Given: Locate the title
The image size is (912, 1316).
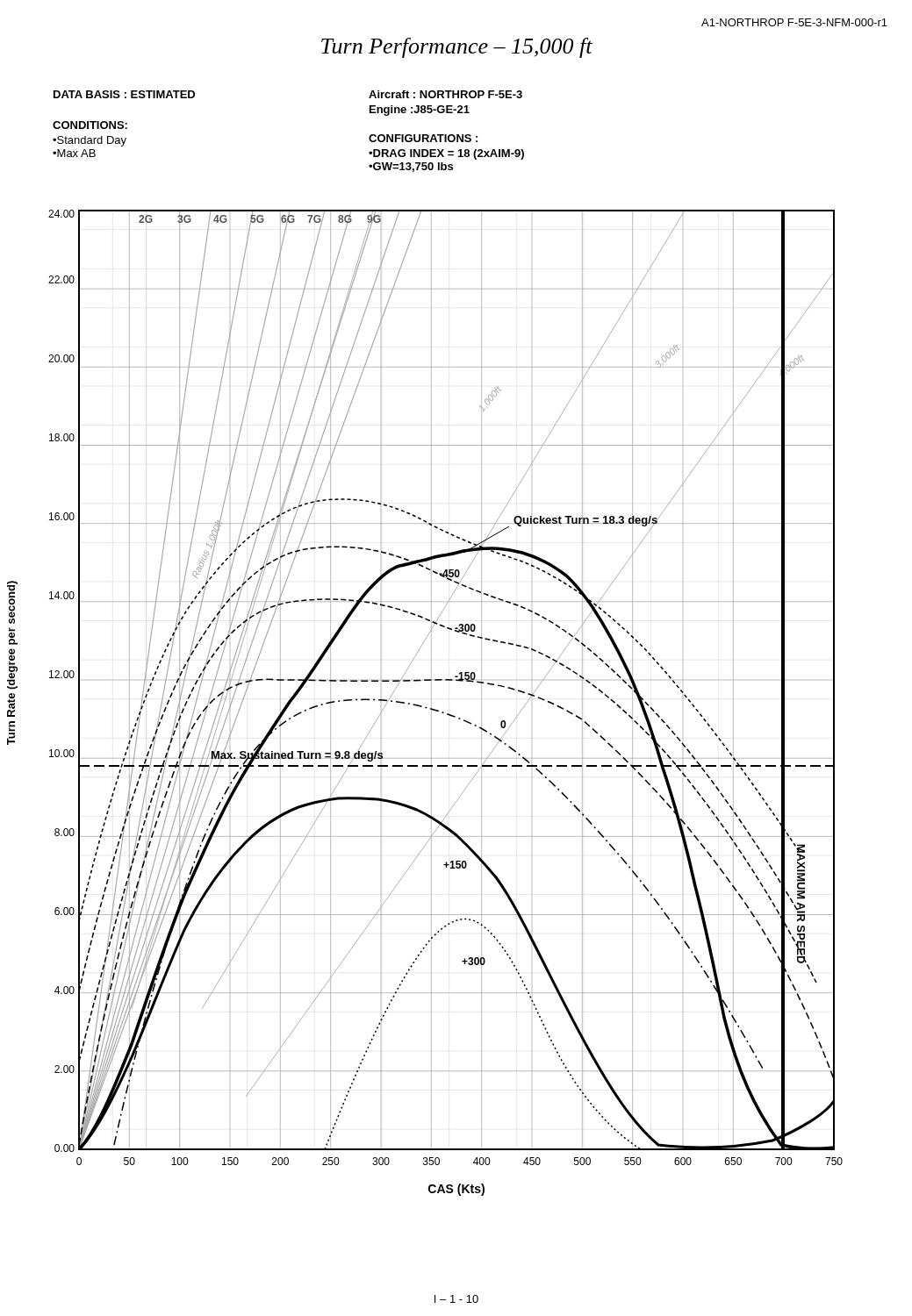Looking at the screenshot, I should click(x=456, y=46).
